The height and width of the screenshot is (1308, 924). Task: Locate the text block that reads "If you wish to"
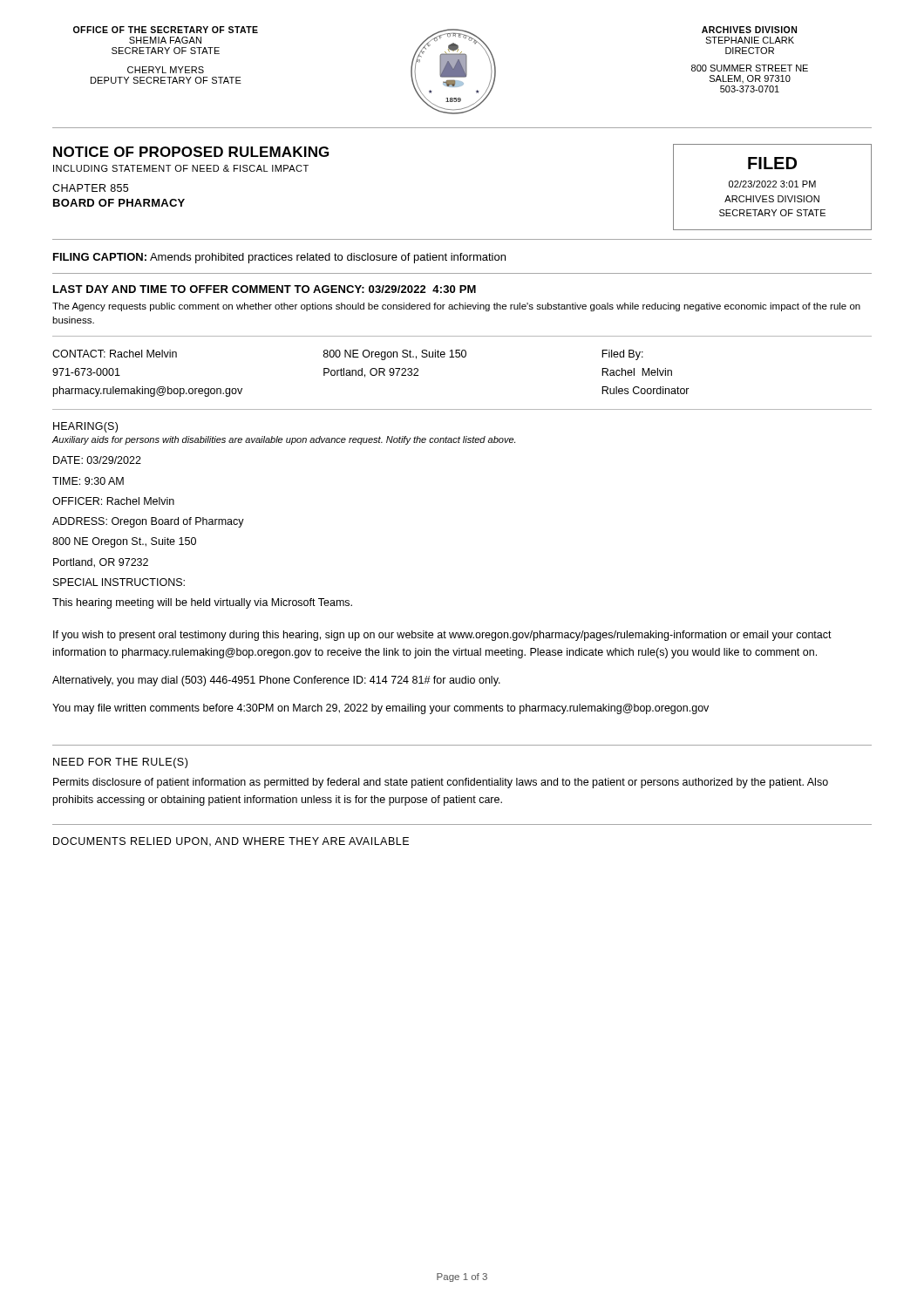tap(442, 644)
